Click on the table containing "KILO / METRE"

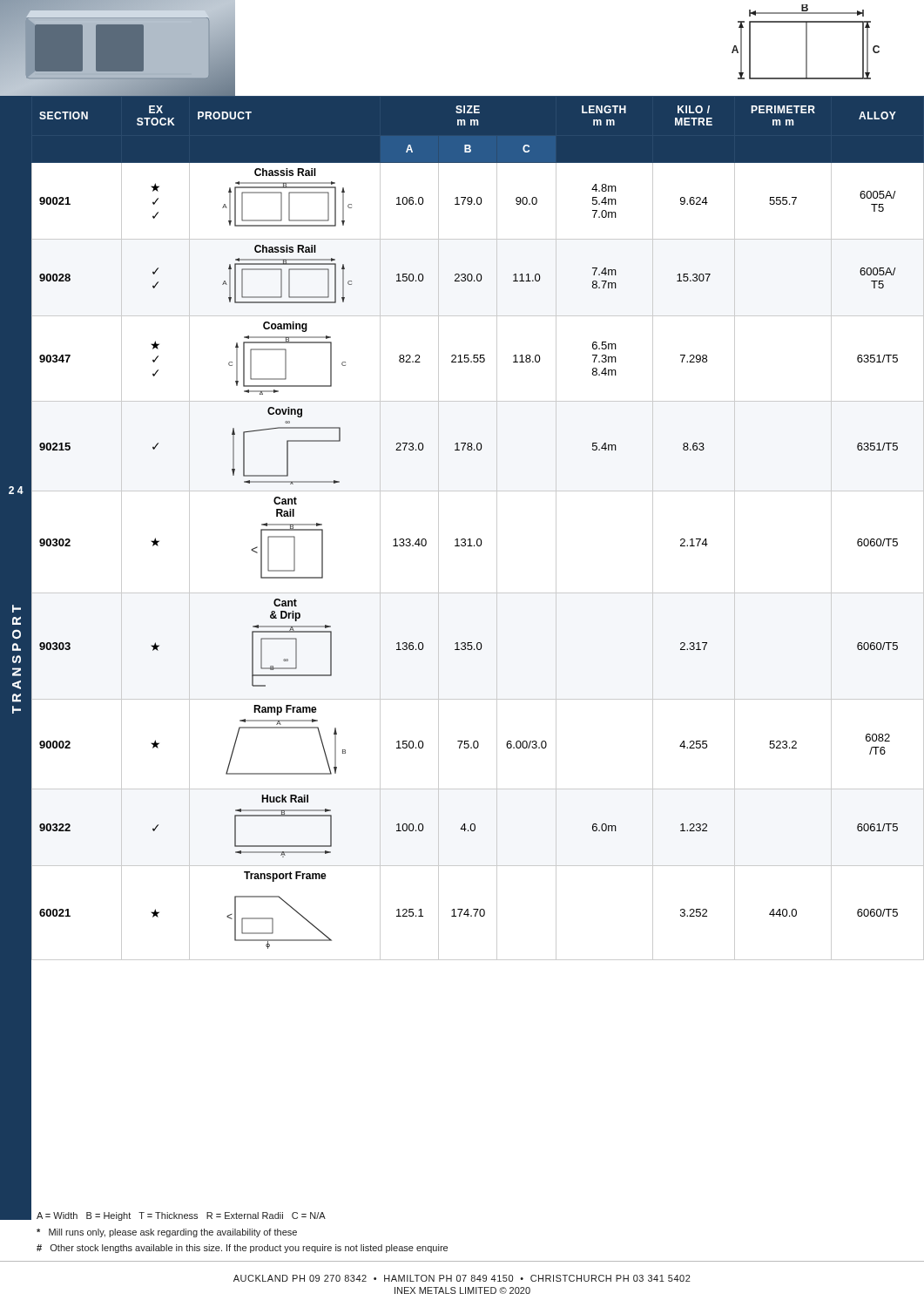478,528
